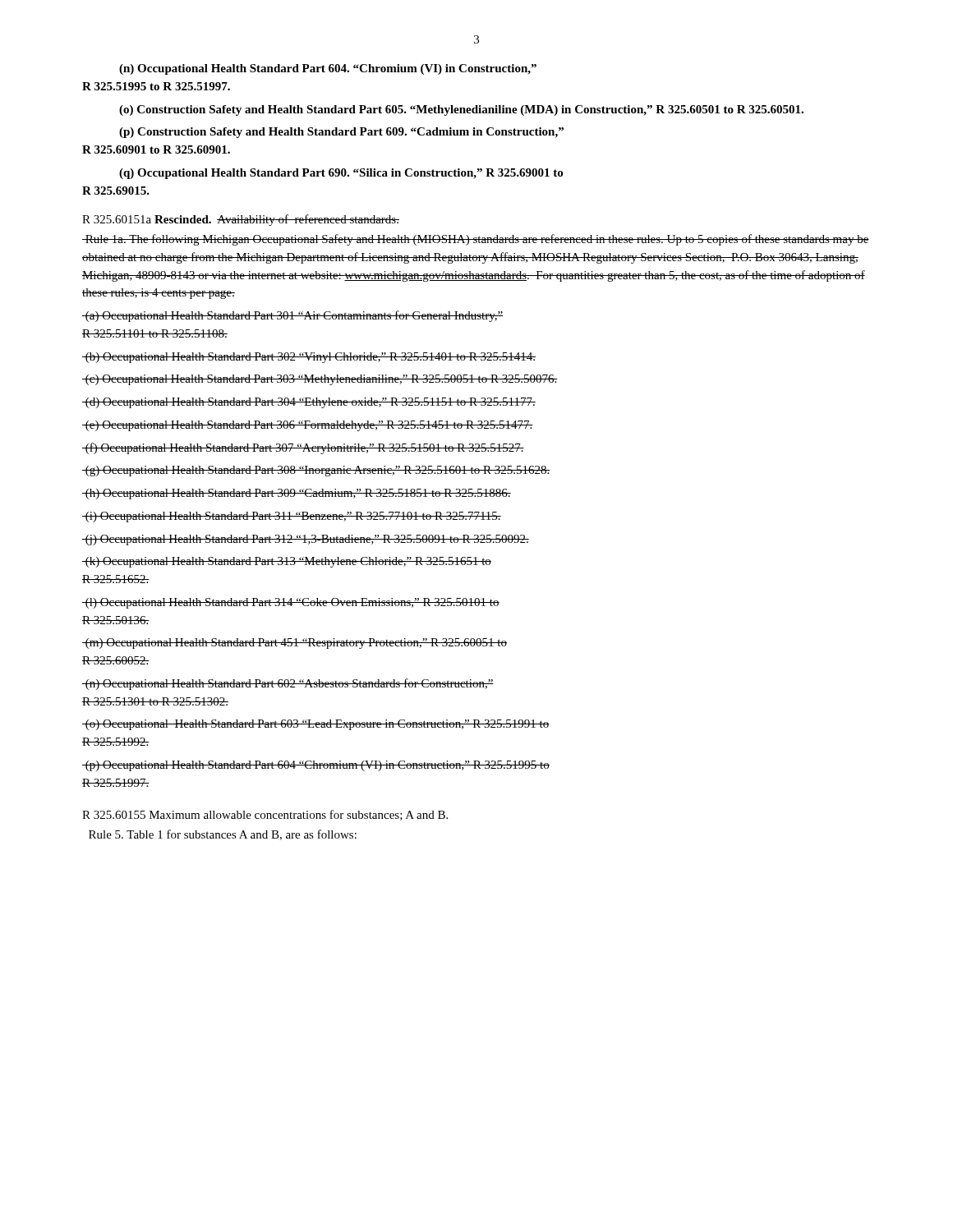The width and height of the screenshot is (953, 1232).
Task: Select the region starting "(n) Occupational Health Standard Part 602"
Action: point(476,693)
